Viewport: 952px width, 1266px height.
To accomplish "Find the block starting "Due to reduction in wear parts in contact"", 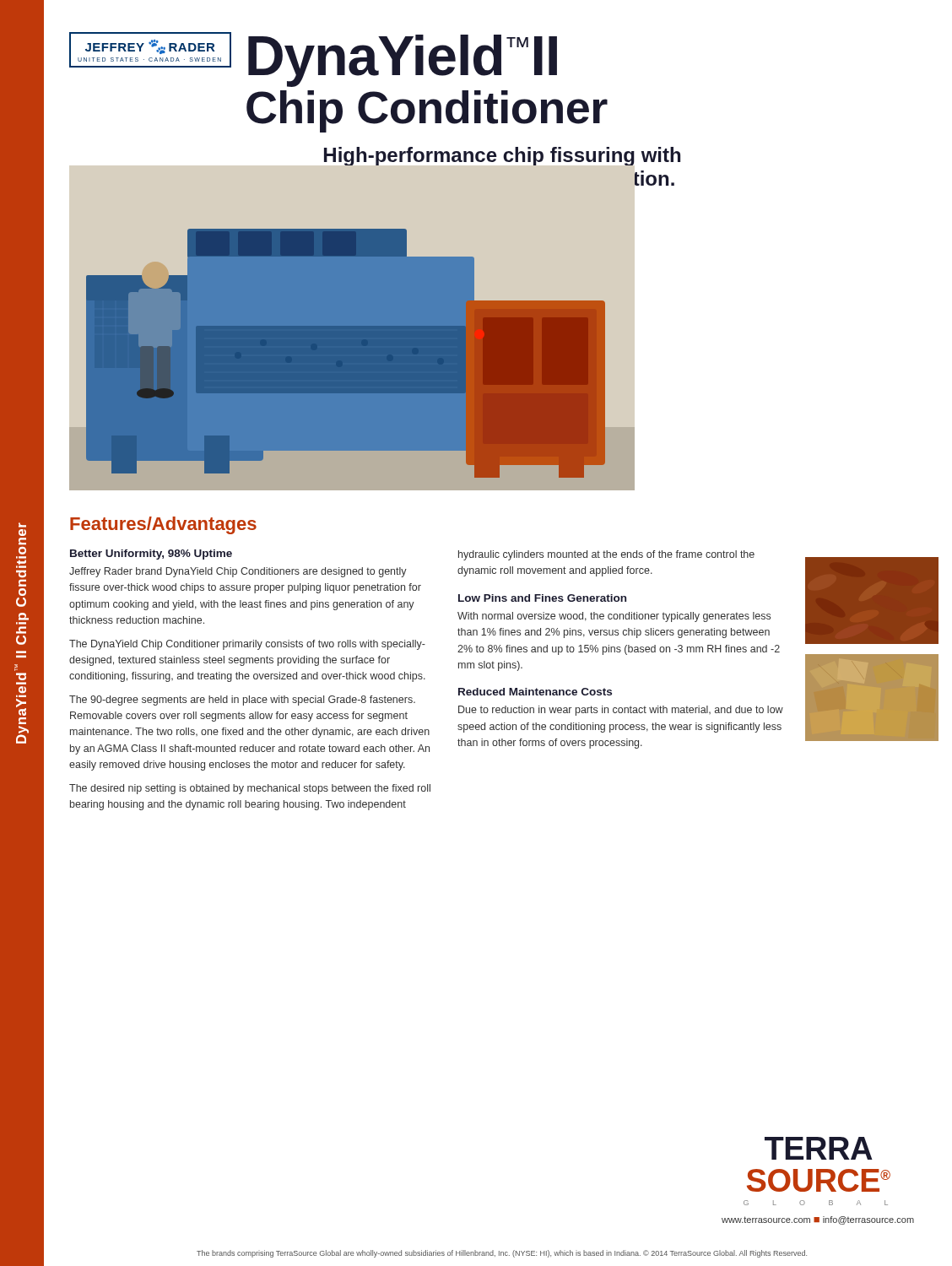I will tap(620, 726).
